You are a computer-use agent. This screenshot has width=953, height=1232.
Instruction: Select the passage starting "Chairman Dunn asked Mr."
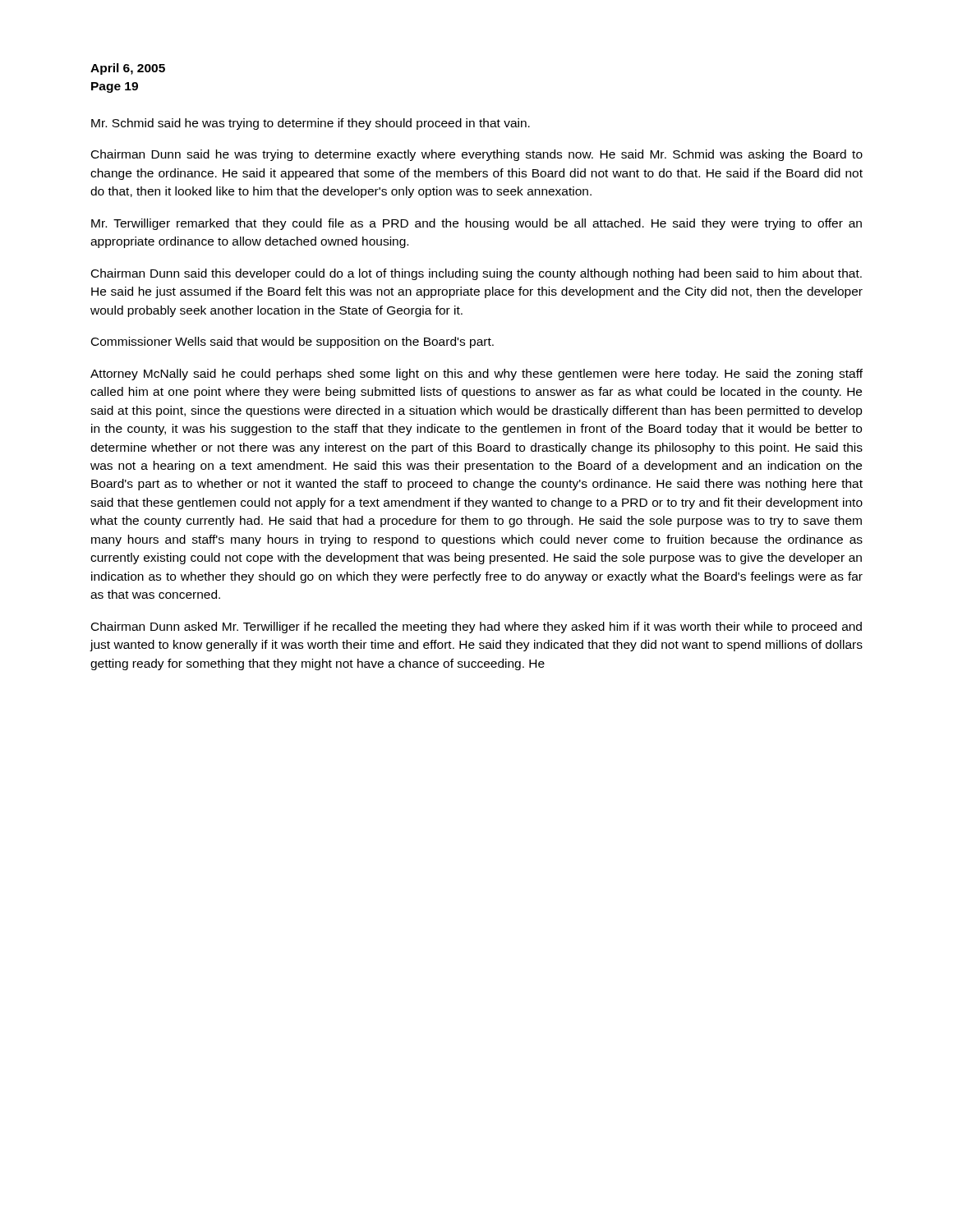[476, 645]
